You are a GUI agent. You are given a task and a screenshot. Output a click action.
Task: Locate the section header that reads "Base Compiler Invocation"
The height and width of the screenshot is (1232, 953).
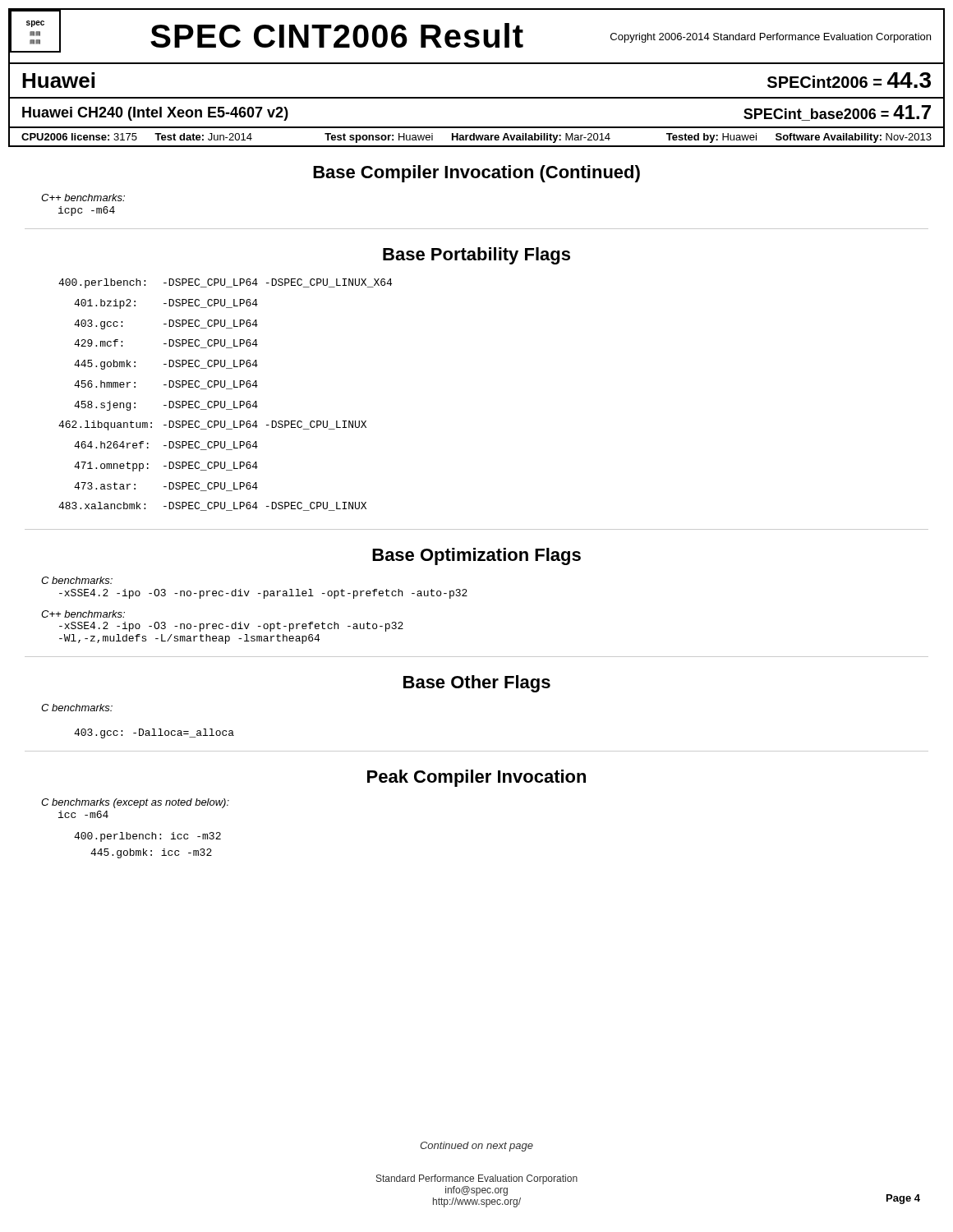coord(476,172)
